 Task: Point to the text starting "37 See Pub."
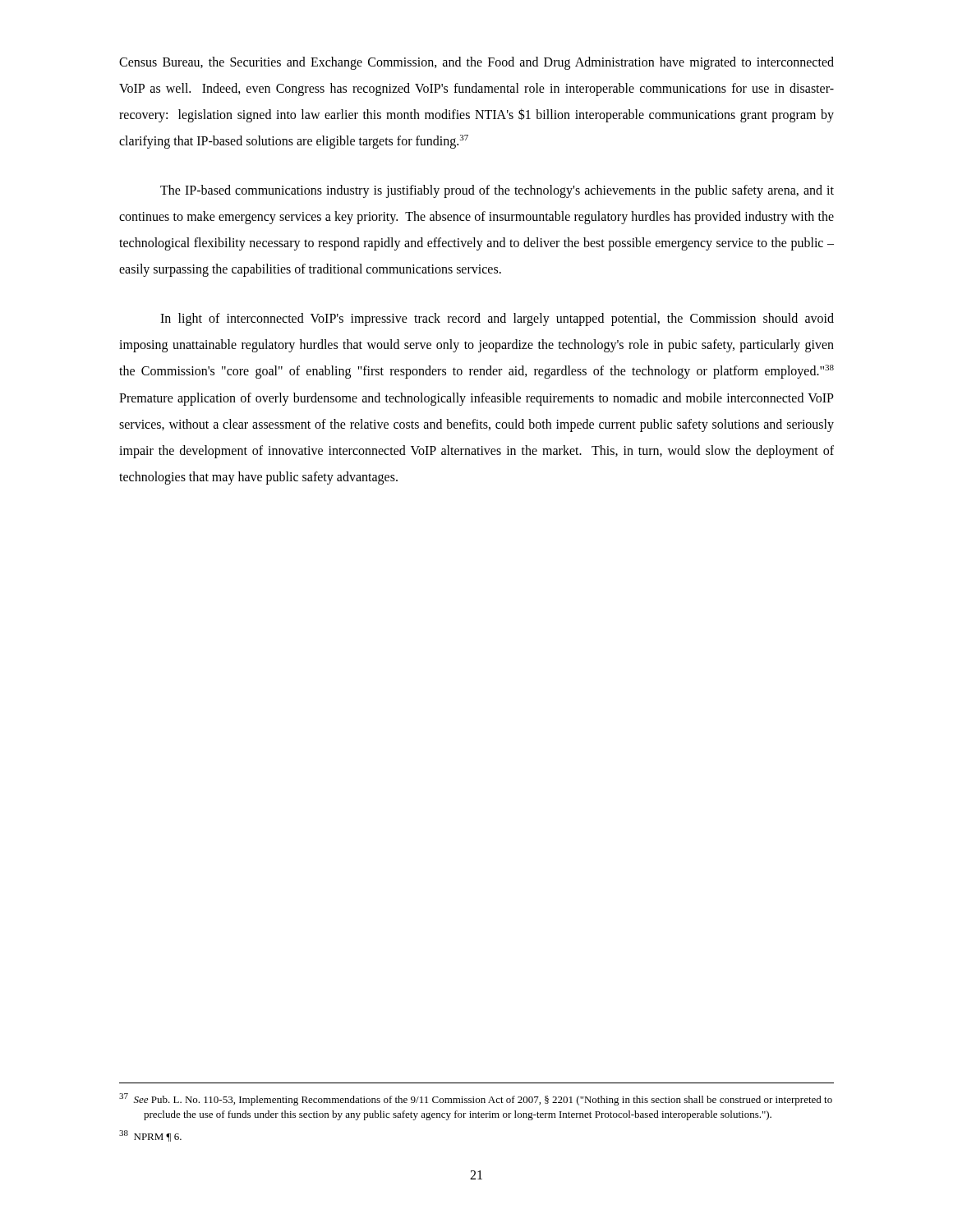(476, 1106)
